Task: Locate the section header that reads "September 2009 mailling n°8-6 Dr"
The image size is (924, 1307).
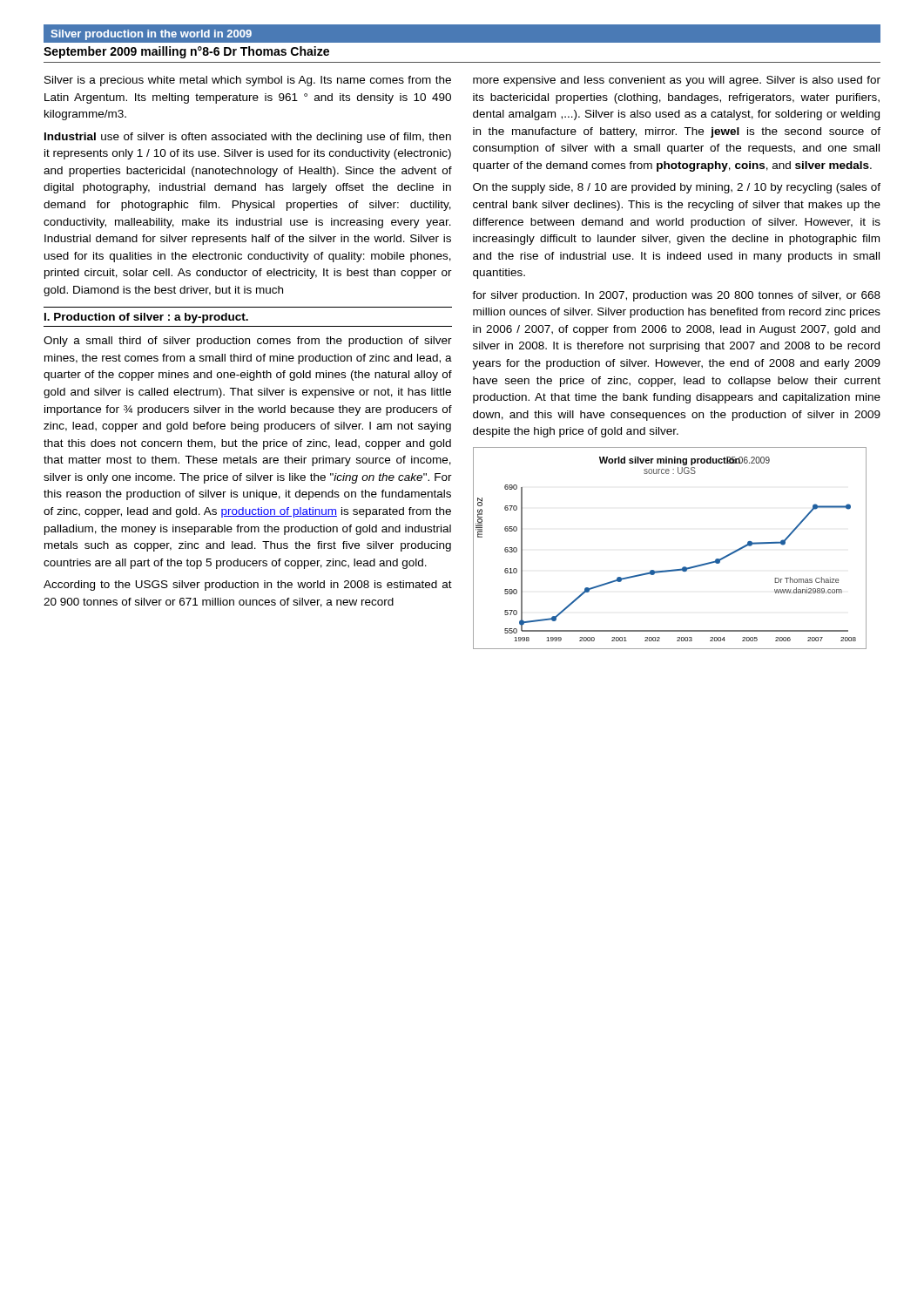Action: point(187,51)
